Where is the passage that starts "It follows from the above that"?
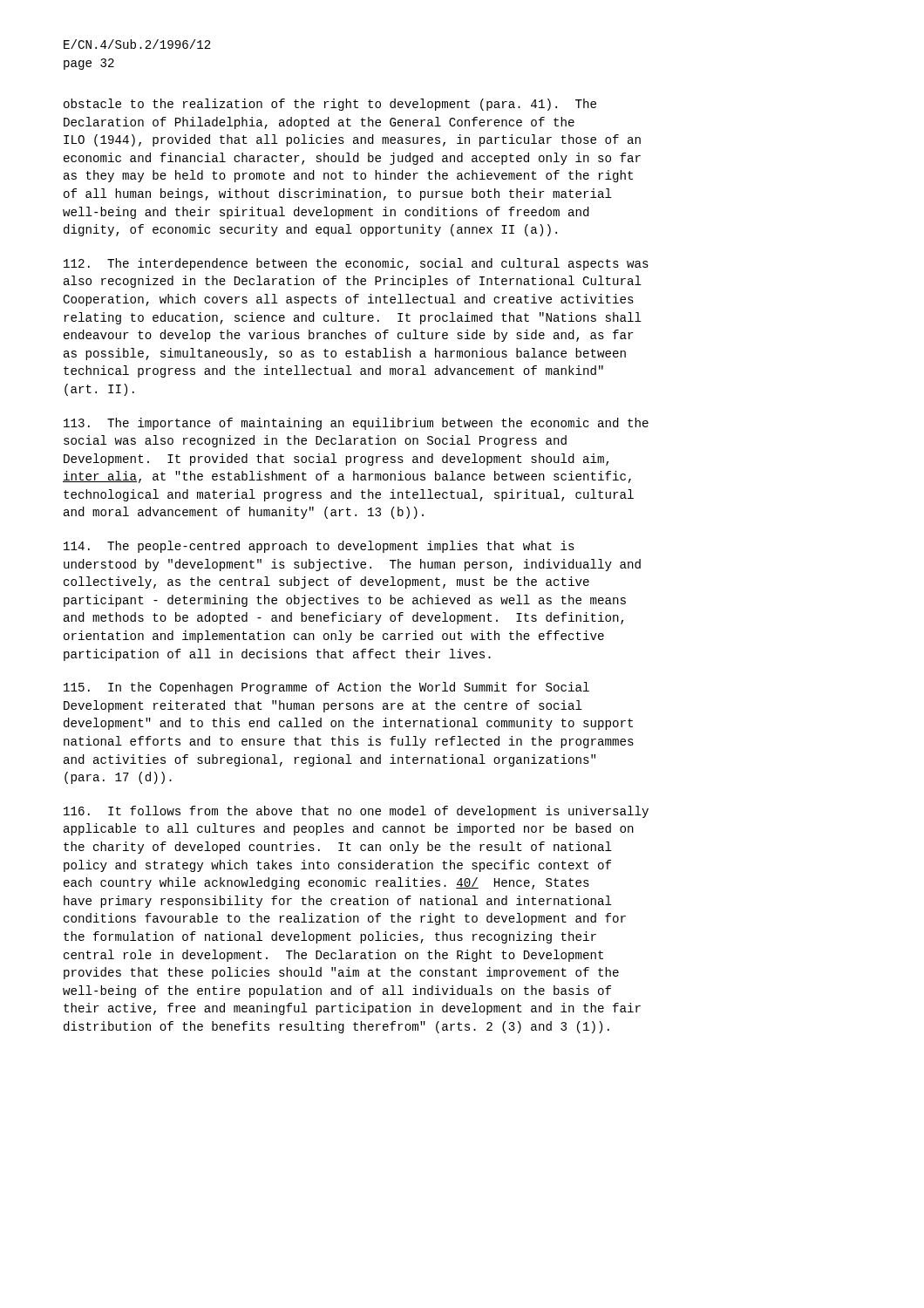 pos(356,919)
